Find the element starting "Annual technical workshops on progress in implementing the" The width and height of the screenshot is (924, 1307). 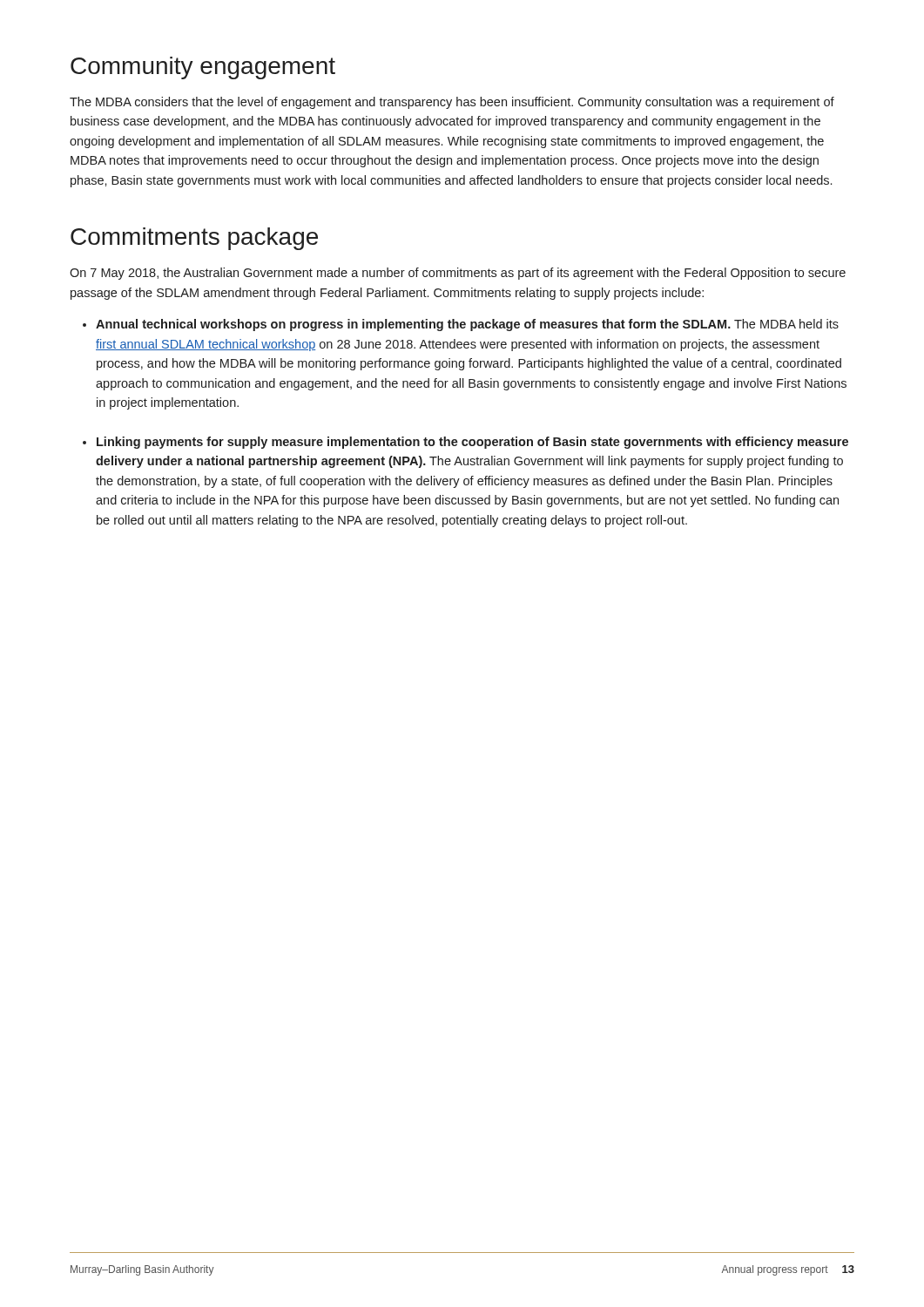[x=462, y=364]
